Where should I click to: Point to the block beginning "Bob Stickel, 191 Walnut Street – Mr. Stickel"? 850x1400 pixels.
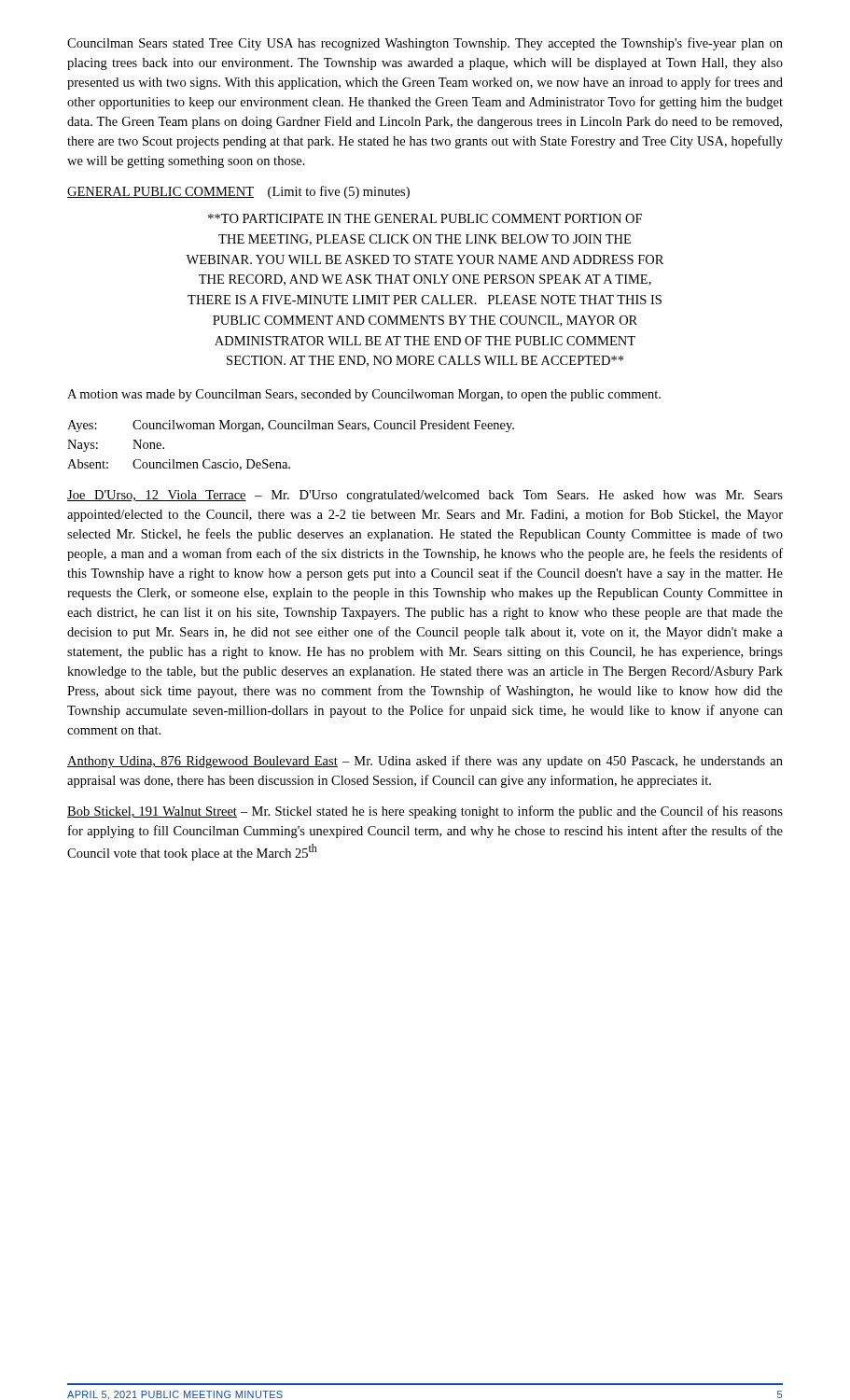(425, 833)
